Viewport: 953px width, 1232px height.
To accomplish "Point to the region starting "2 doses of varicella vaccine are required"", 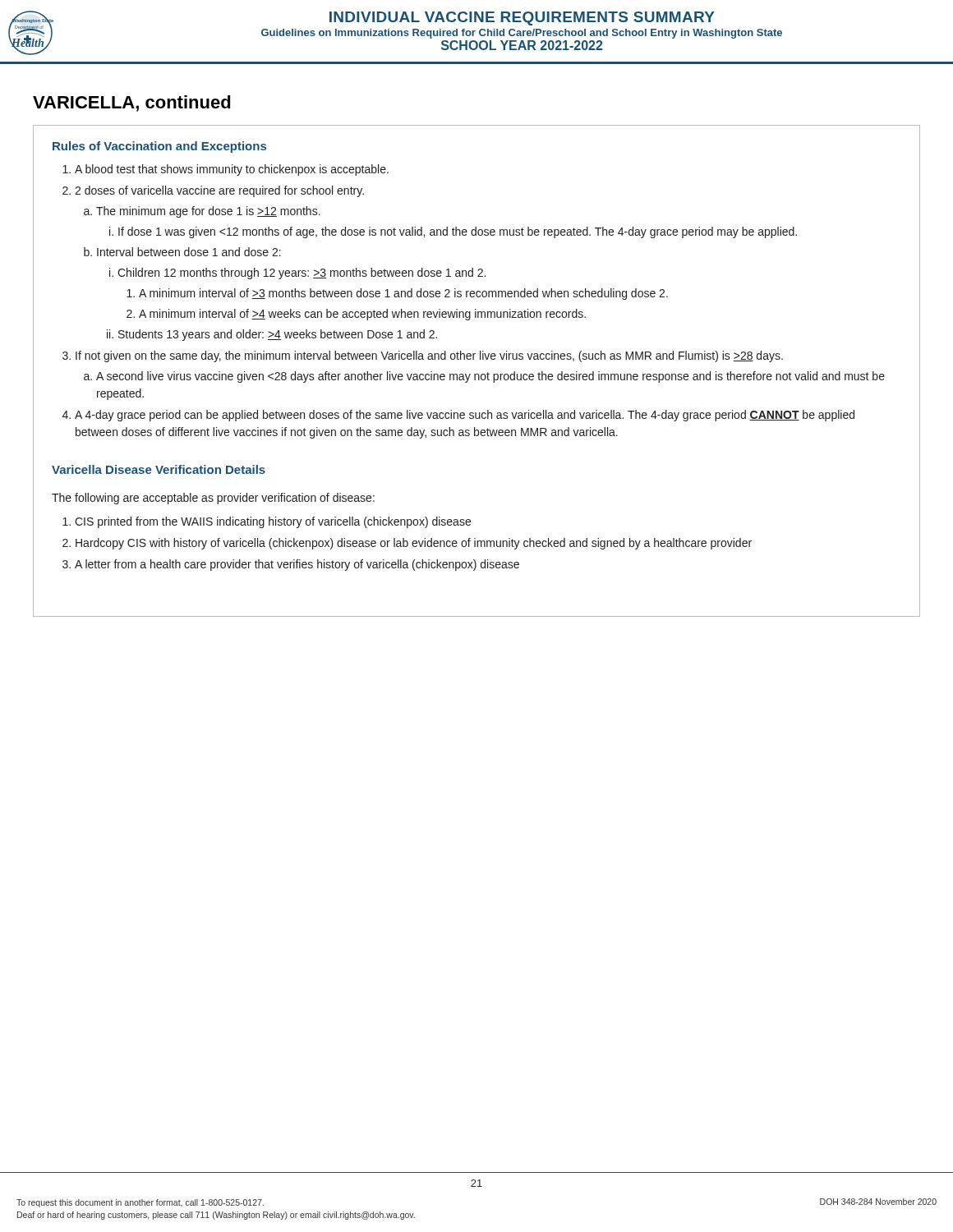I will tap(488, 264).
